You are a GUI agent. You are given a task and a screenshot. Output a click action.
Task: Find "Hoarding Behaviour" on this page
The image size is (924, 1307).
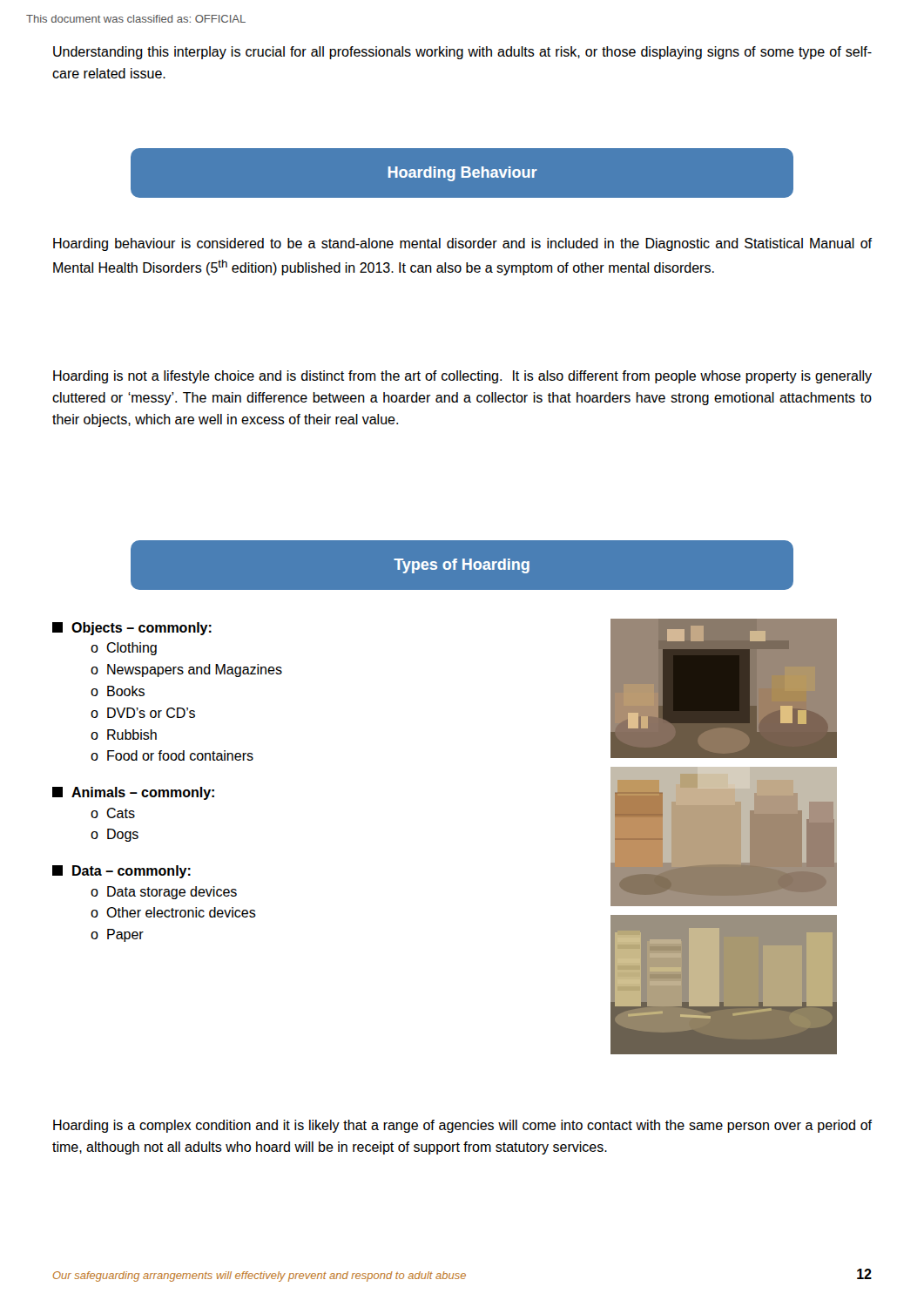[x=462, y=173]
